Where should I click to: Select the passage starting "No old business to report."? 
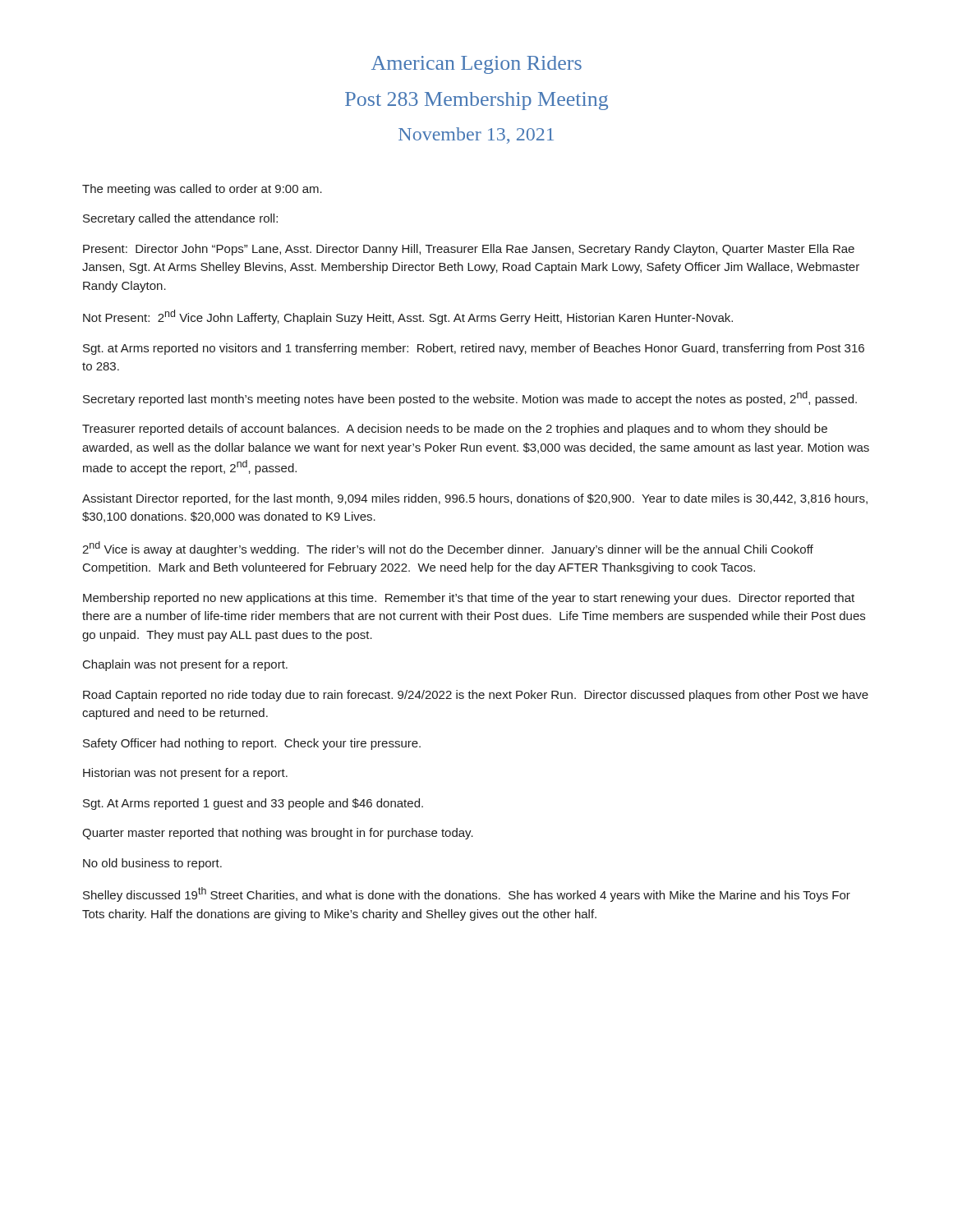click(152, 863)
